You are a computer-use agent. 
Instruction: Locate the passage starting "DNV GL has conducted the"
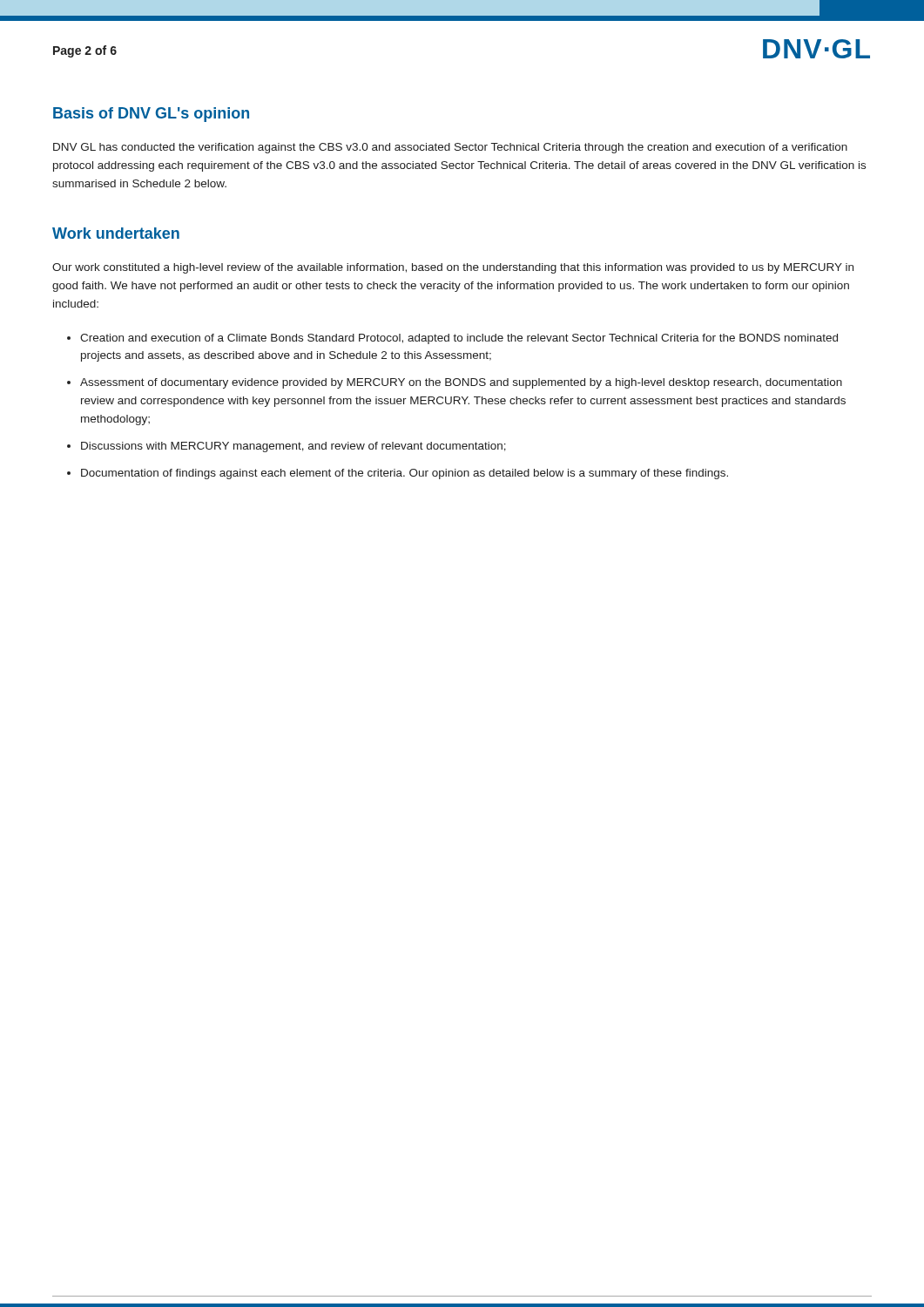pos(462,166)
